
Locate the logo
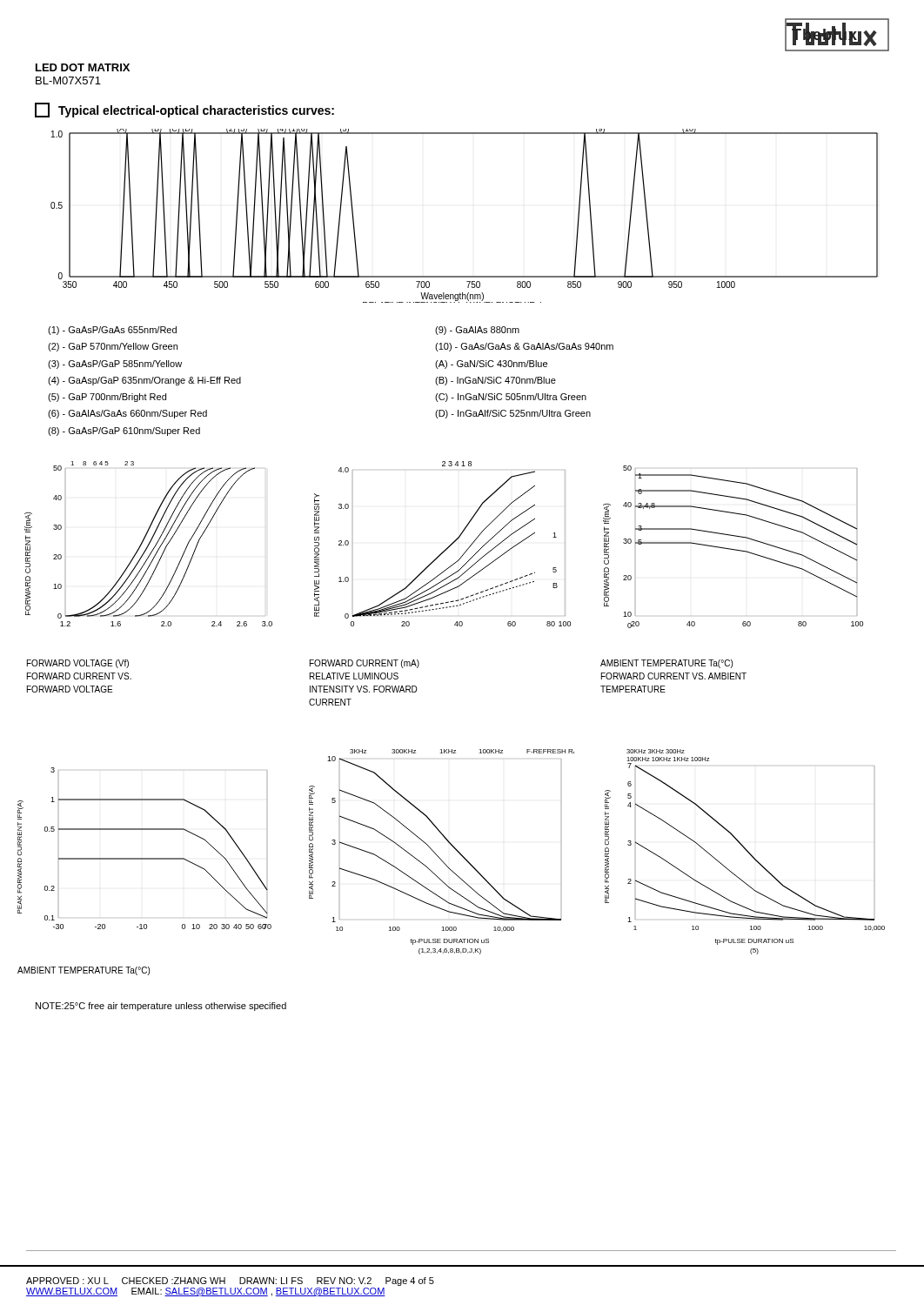841,35
